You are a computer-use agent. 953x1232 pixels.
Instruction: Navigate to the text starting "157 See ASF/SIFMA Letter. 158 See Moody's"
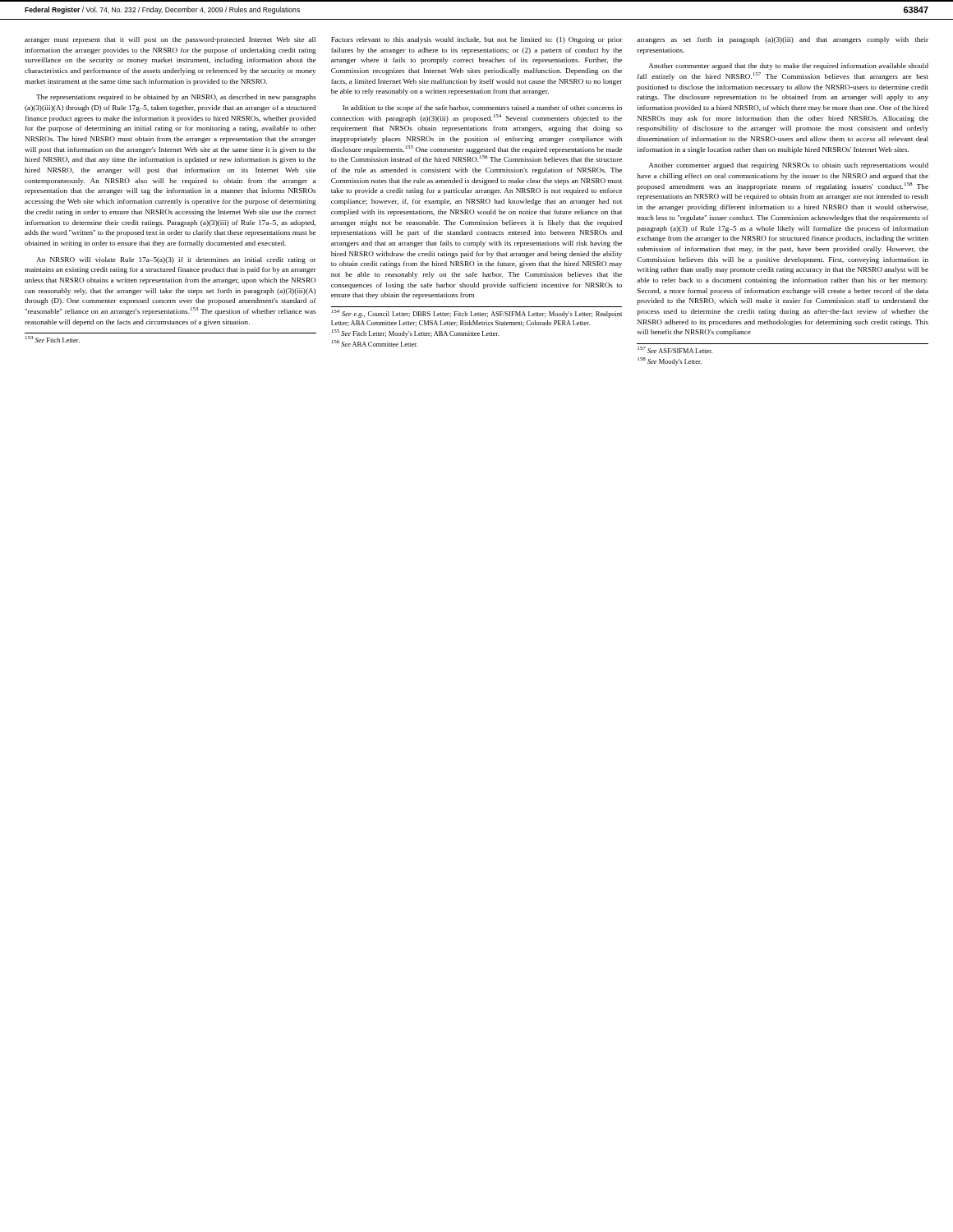pyautogui.click(x=783, y=355)
